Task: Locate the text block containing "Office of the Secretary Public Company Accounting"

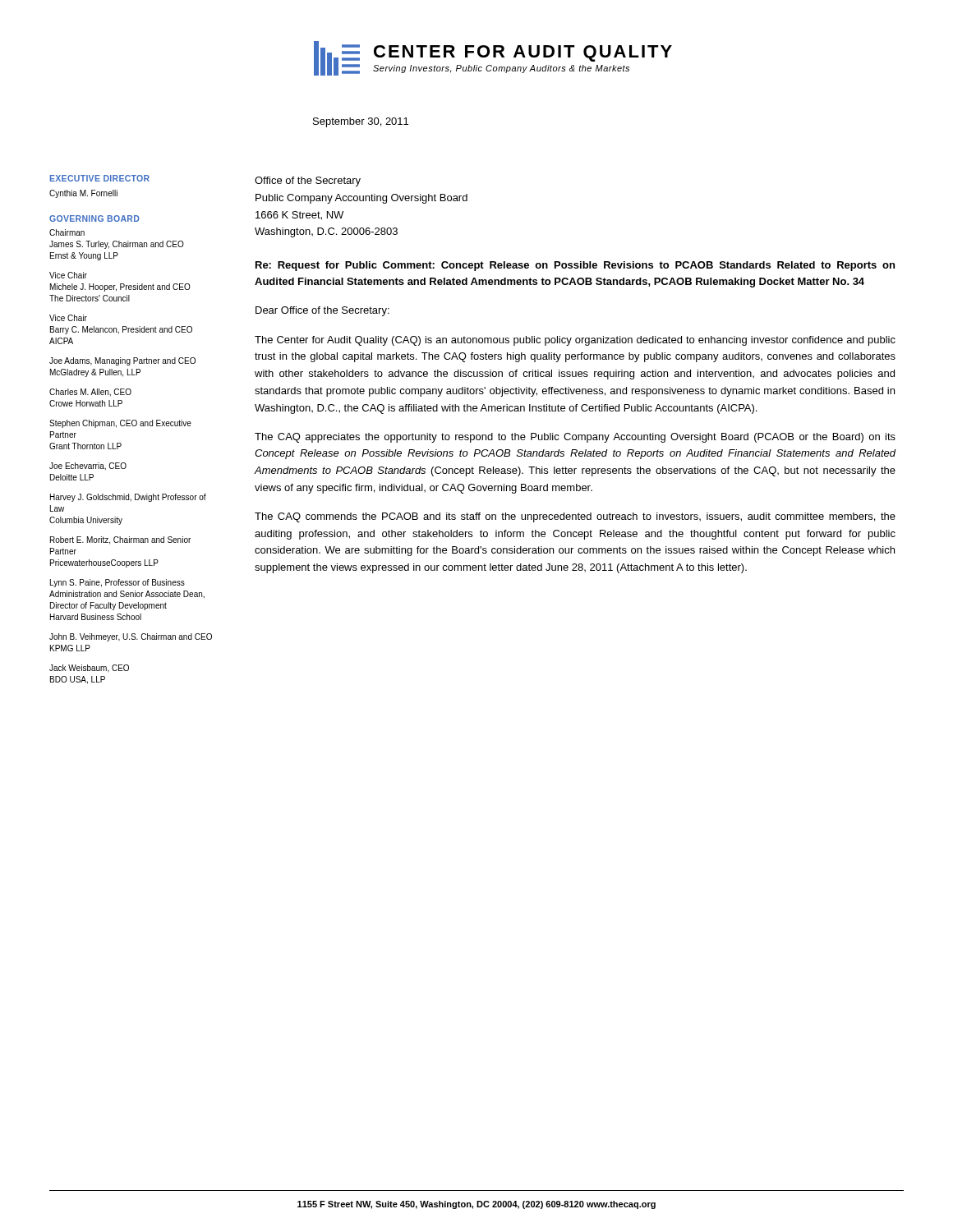Action: point(361,206)
